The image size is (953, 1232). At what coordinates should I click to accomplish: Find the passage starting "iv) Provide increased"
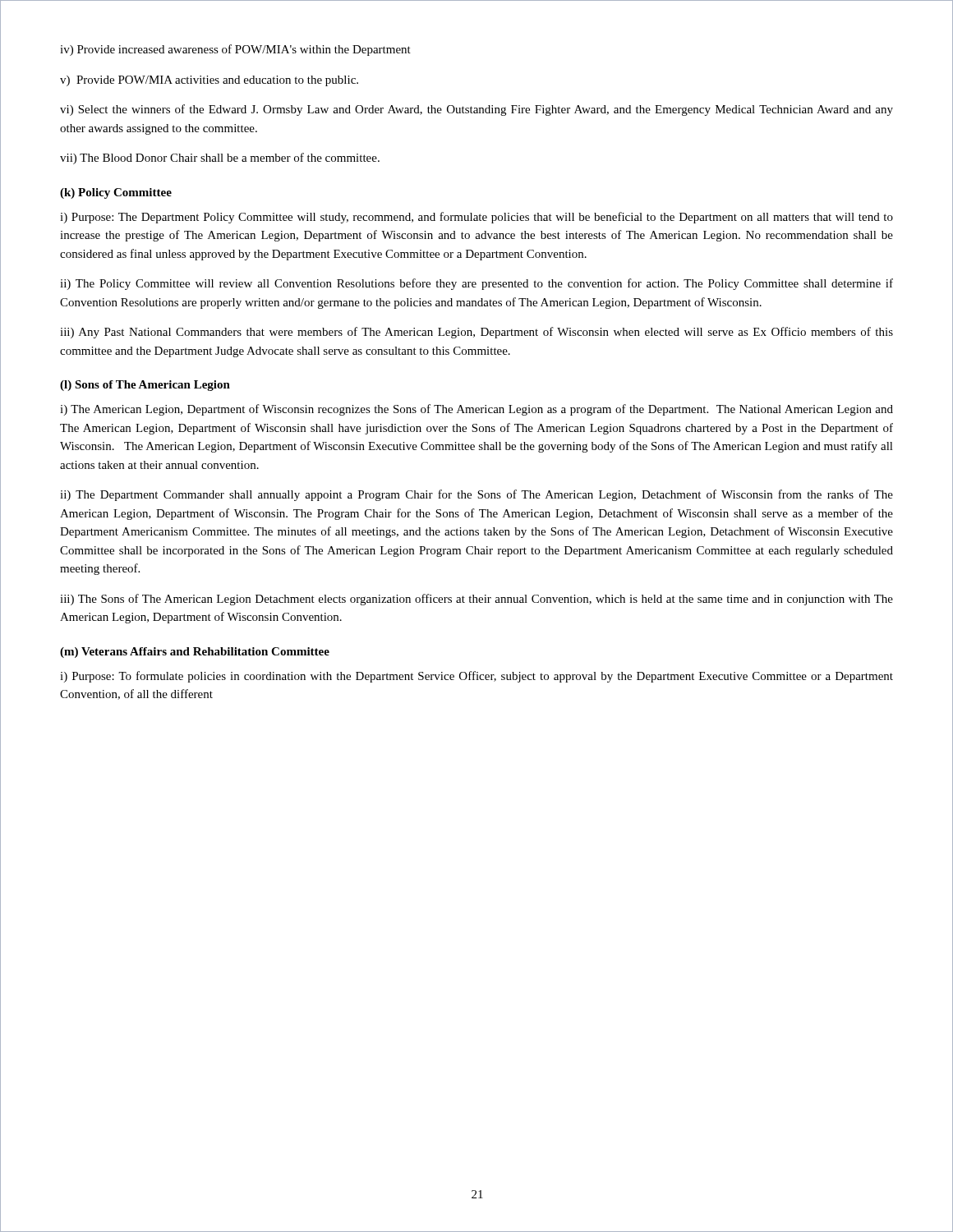click(x=235, y=49)
